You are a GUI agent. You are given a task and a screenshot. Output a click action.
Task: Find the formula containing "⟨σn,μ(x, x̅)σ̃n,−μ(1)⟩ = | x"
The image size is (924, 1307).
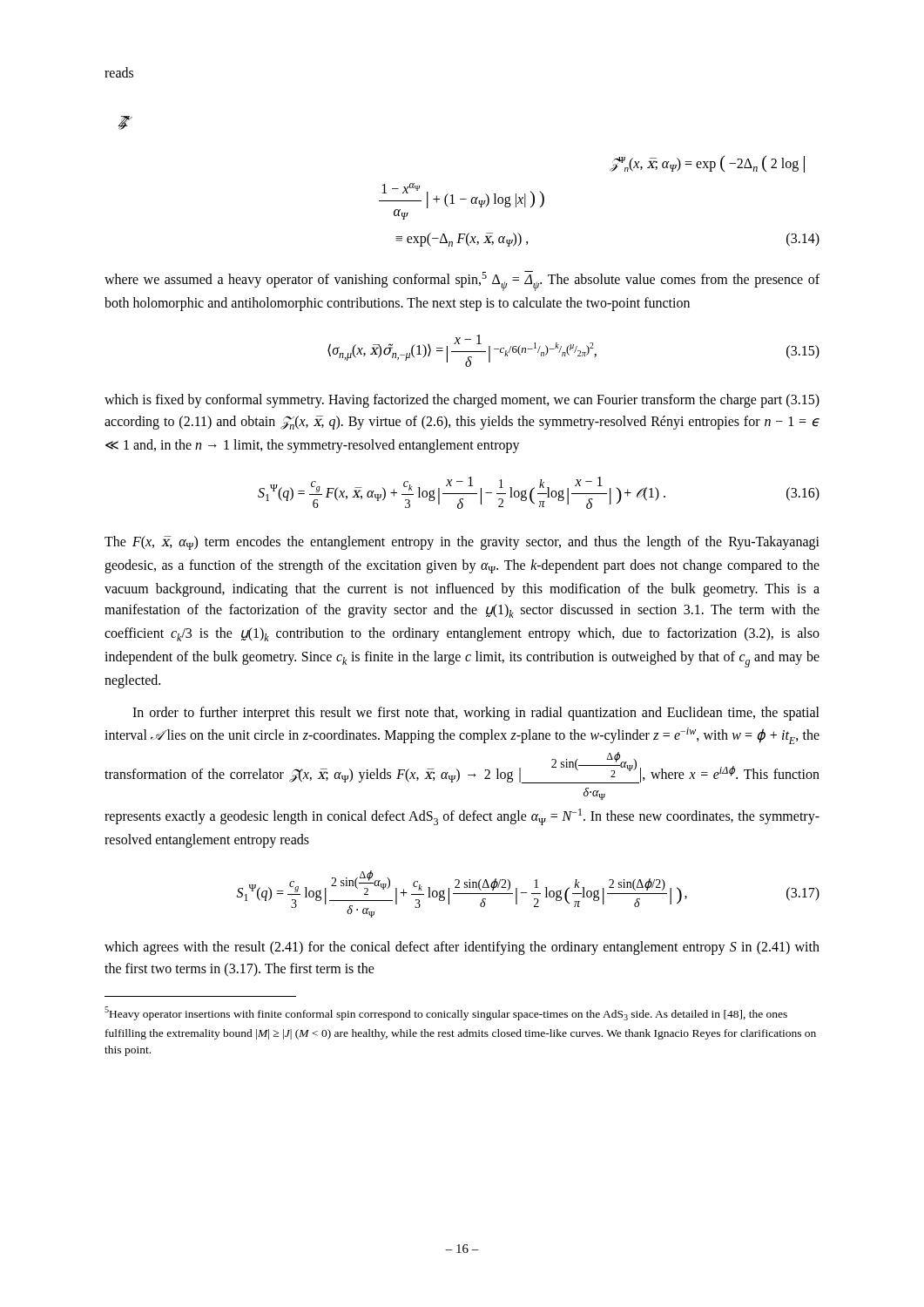[x=462, y=352]
